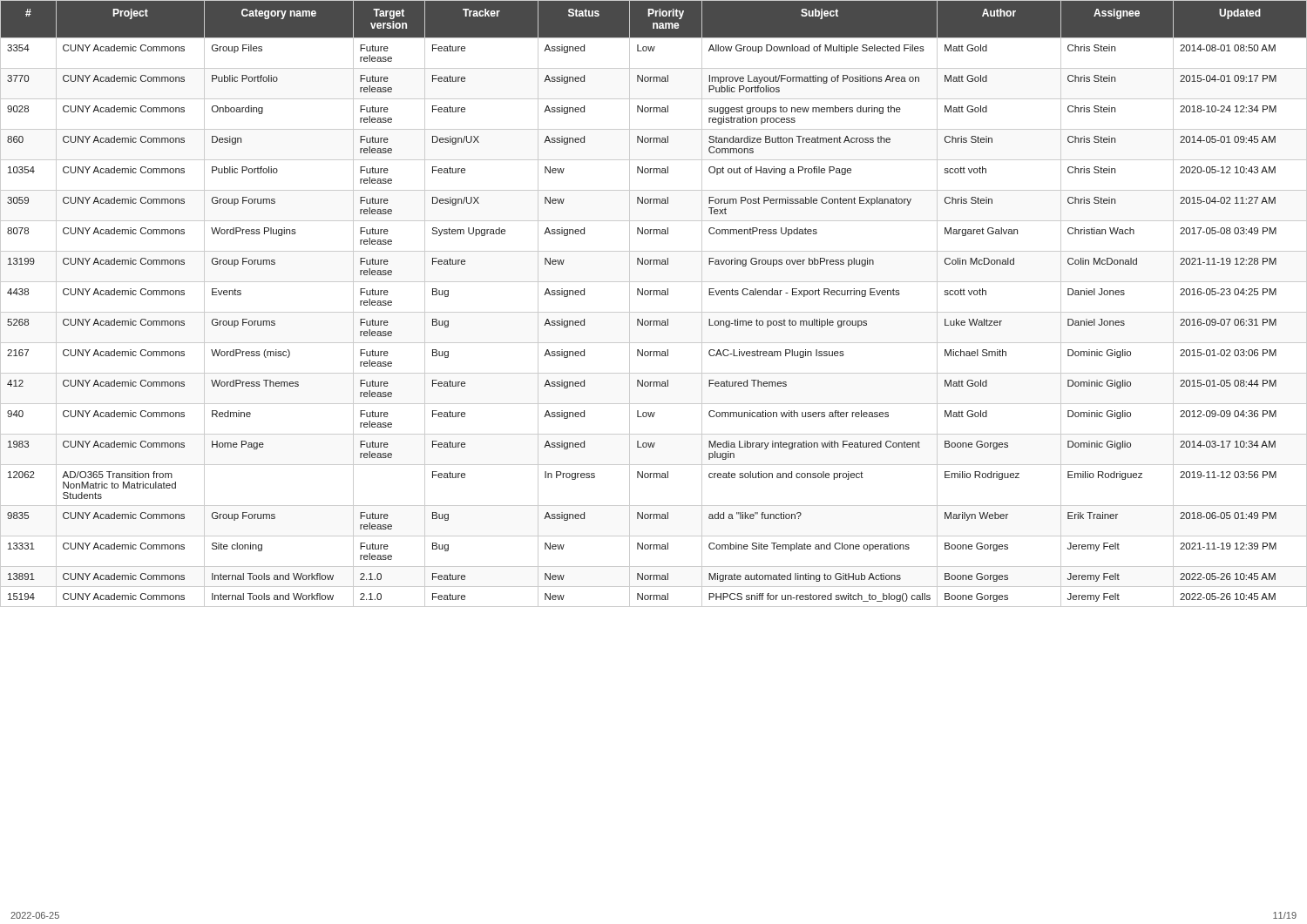
Task: Select the table that reads "Chris Stein"
Action: coord(654,303)
